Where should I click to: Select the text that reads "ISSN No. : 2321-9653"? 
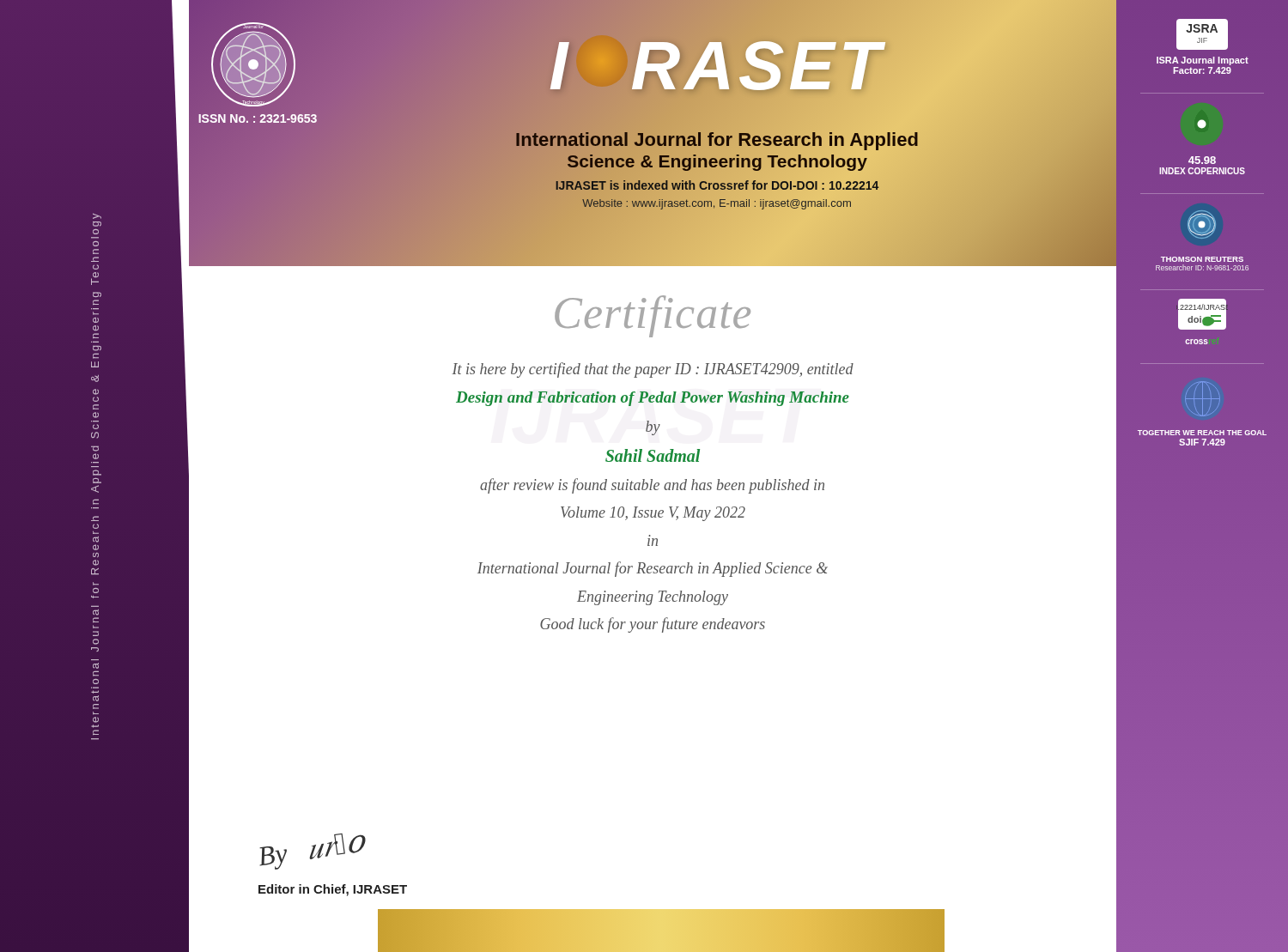click(258, 118)
